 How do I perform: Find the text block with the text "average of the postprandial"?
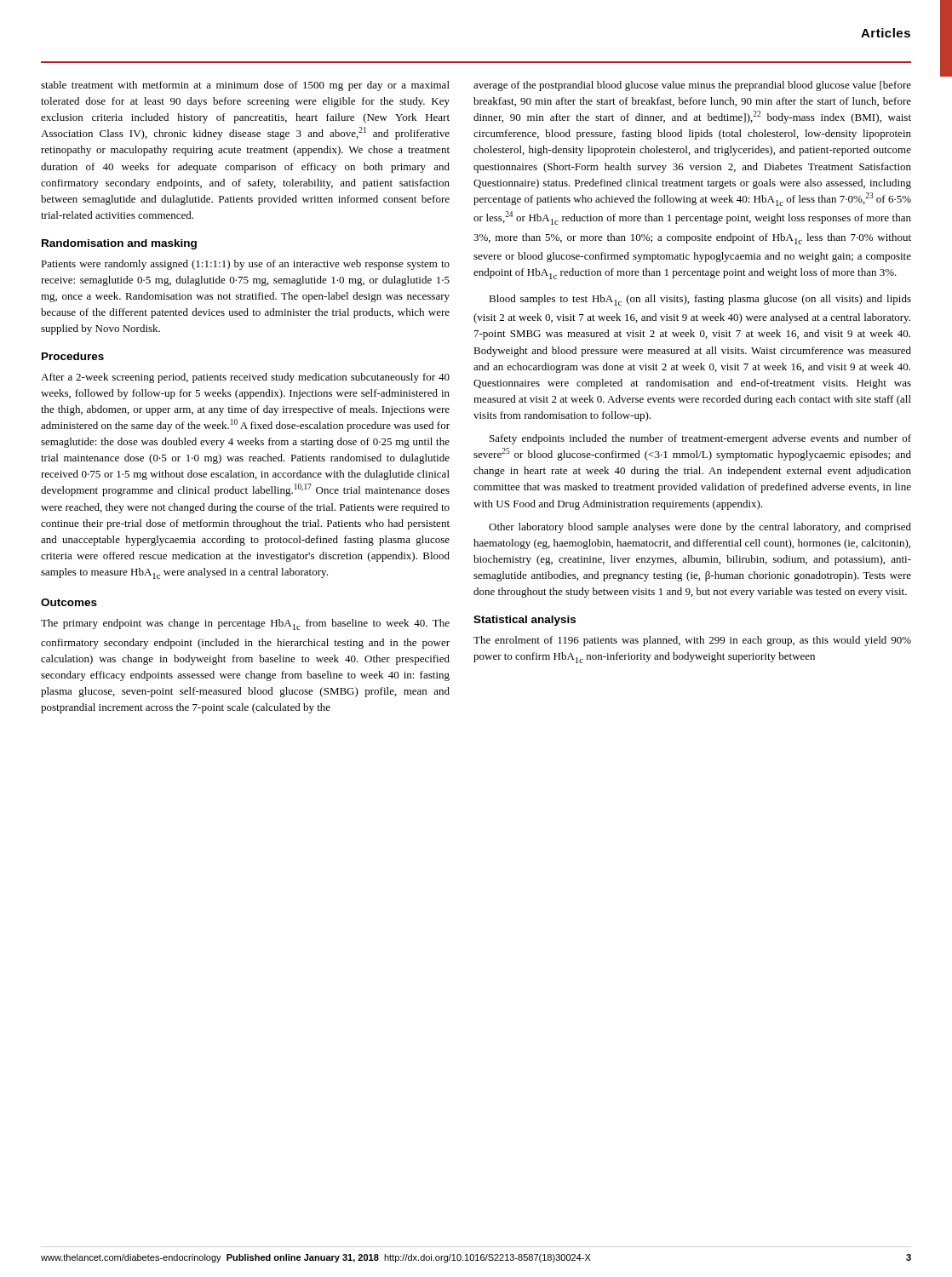(x=692, y=338)
